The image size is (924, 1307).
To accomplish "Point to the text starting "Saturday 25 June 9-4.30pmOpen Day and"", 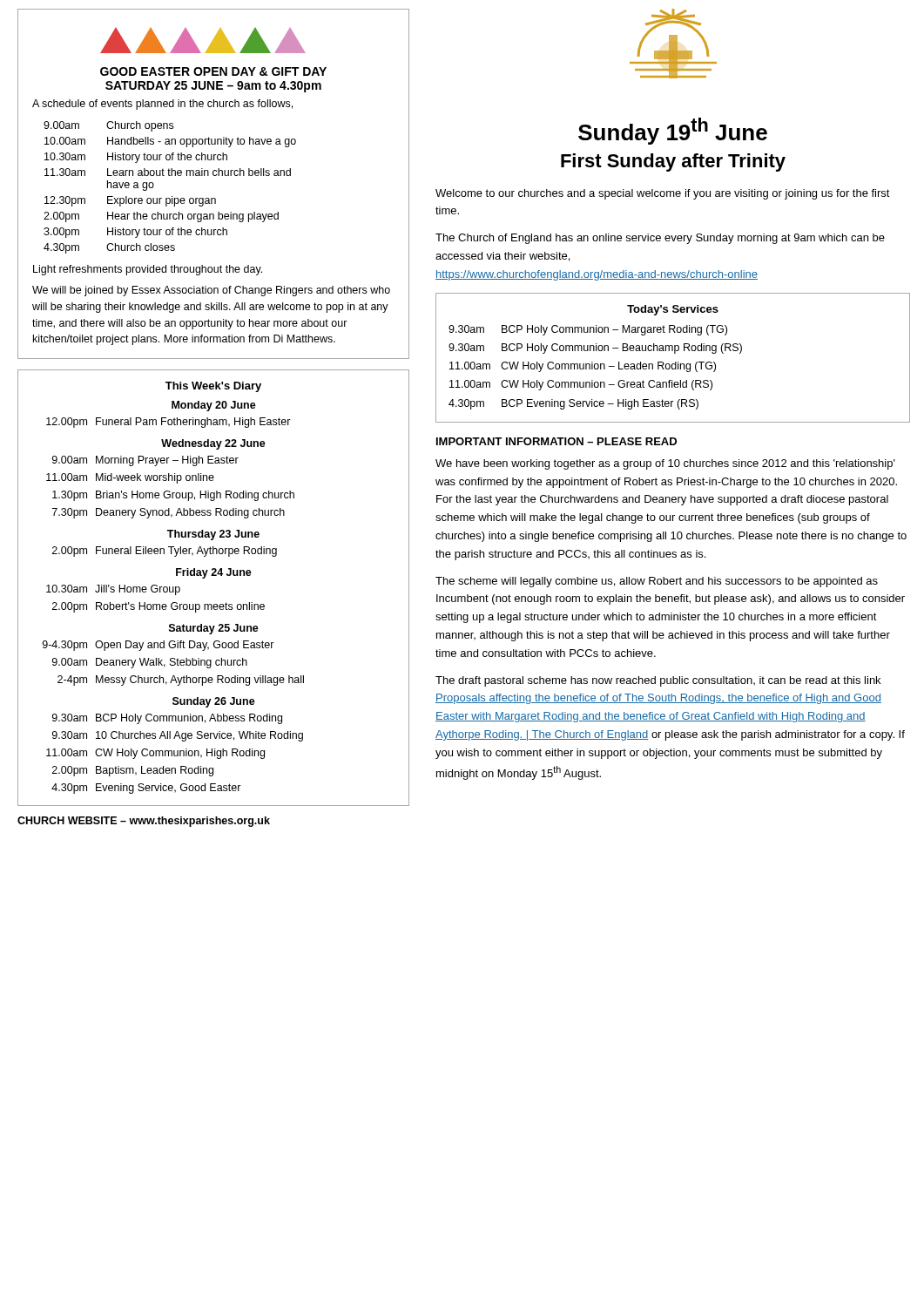I will pos(213,655).
